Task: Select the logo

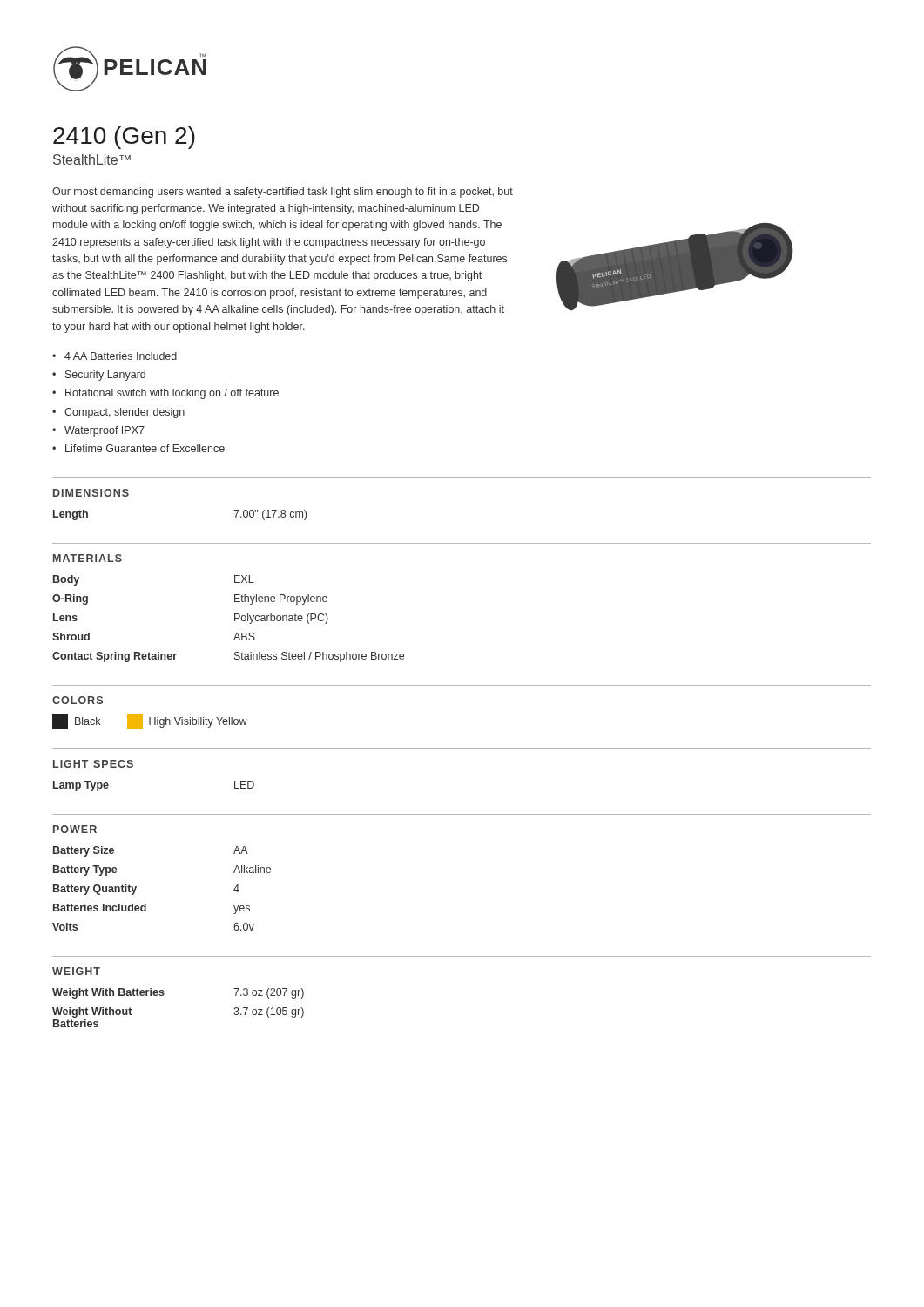Action: pyautogui.click(x=462, y=70)
